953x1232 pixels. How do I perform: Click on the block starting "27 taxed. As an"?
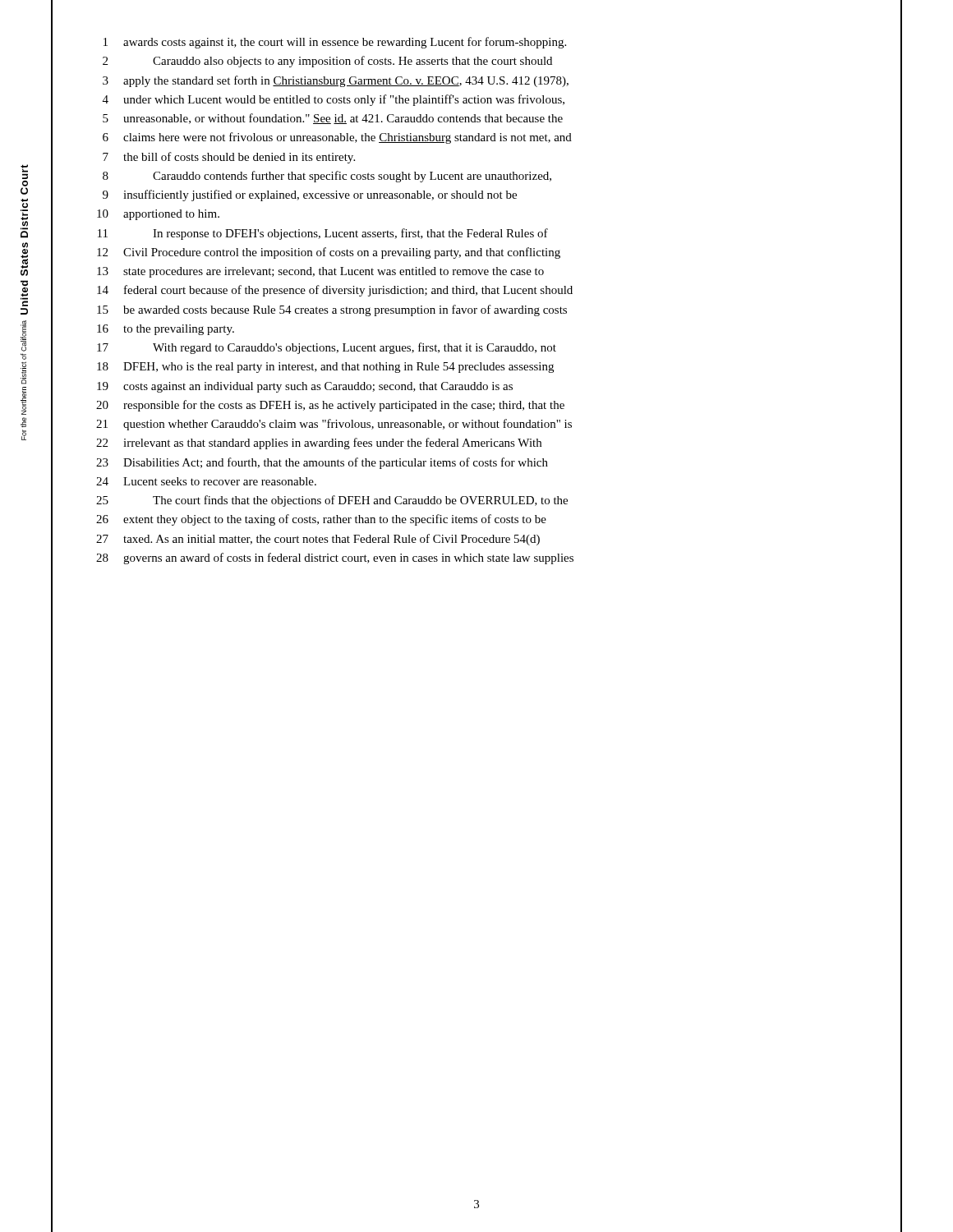481,539
